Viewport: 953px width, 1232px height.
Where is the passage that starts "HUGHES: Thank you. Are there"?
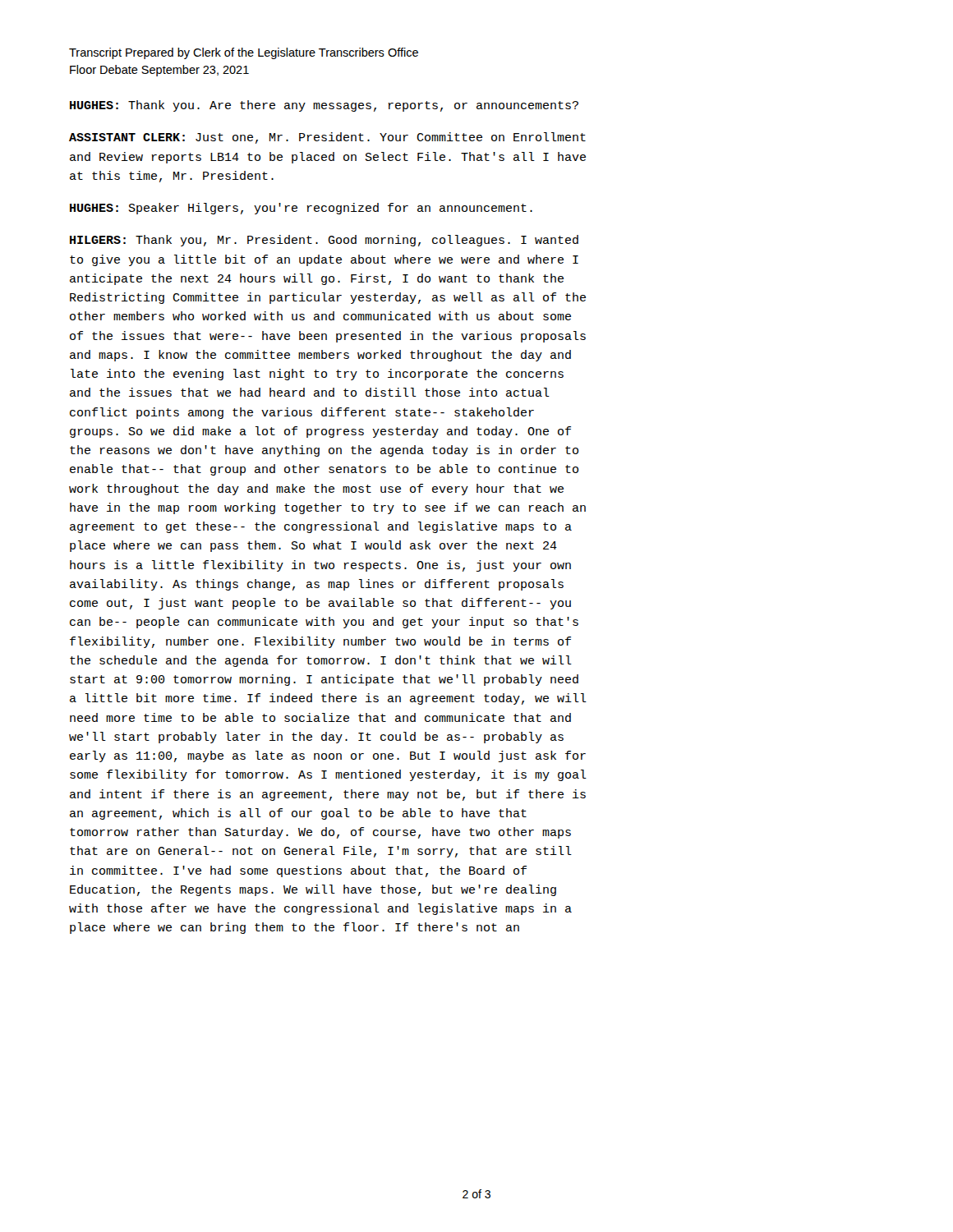pos(324,106)
